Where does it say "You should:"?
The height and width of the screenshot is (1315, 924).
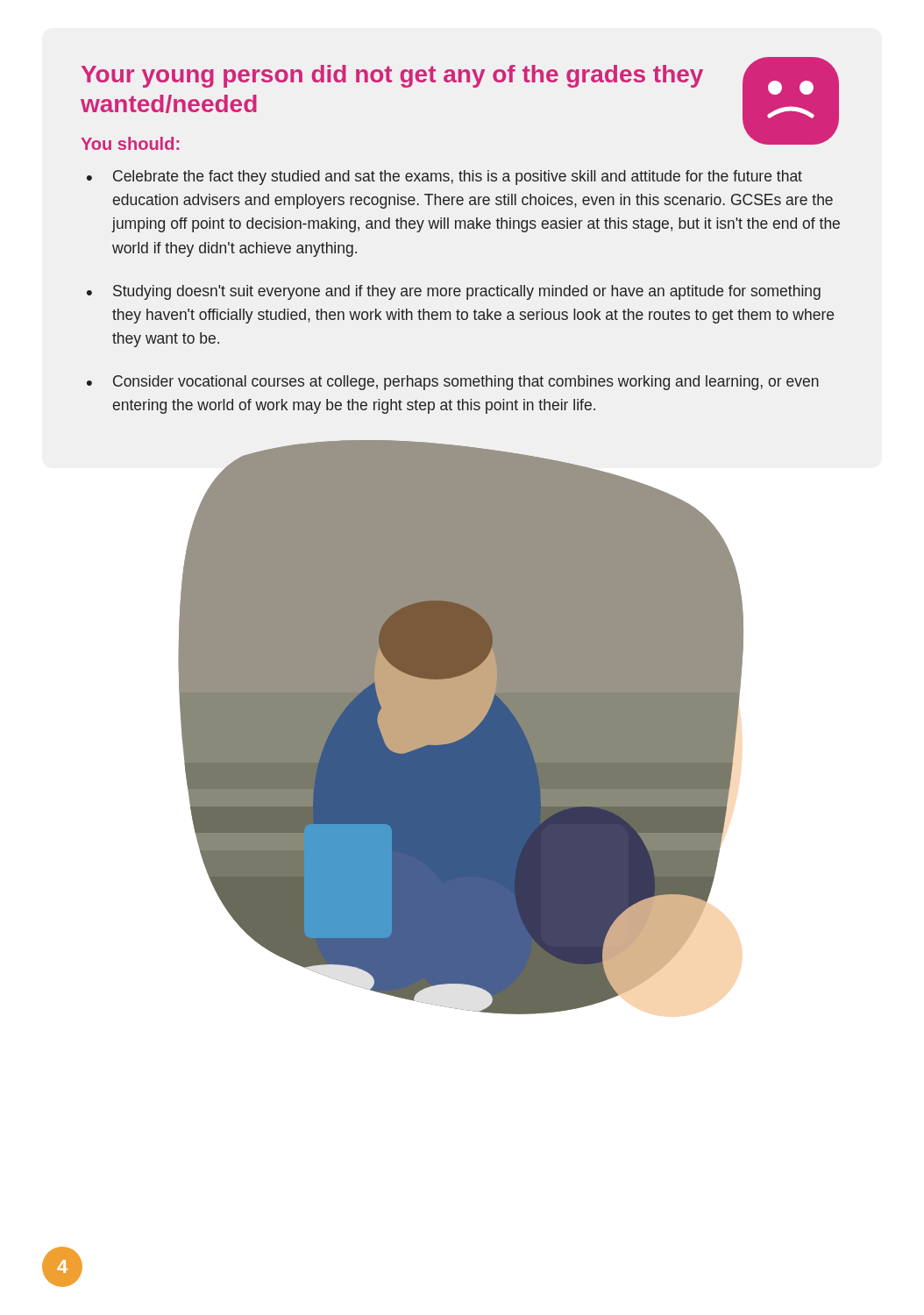(x=131, y=144)
